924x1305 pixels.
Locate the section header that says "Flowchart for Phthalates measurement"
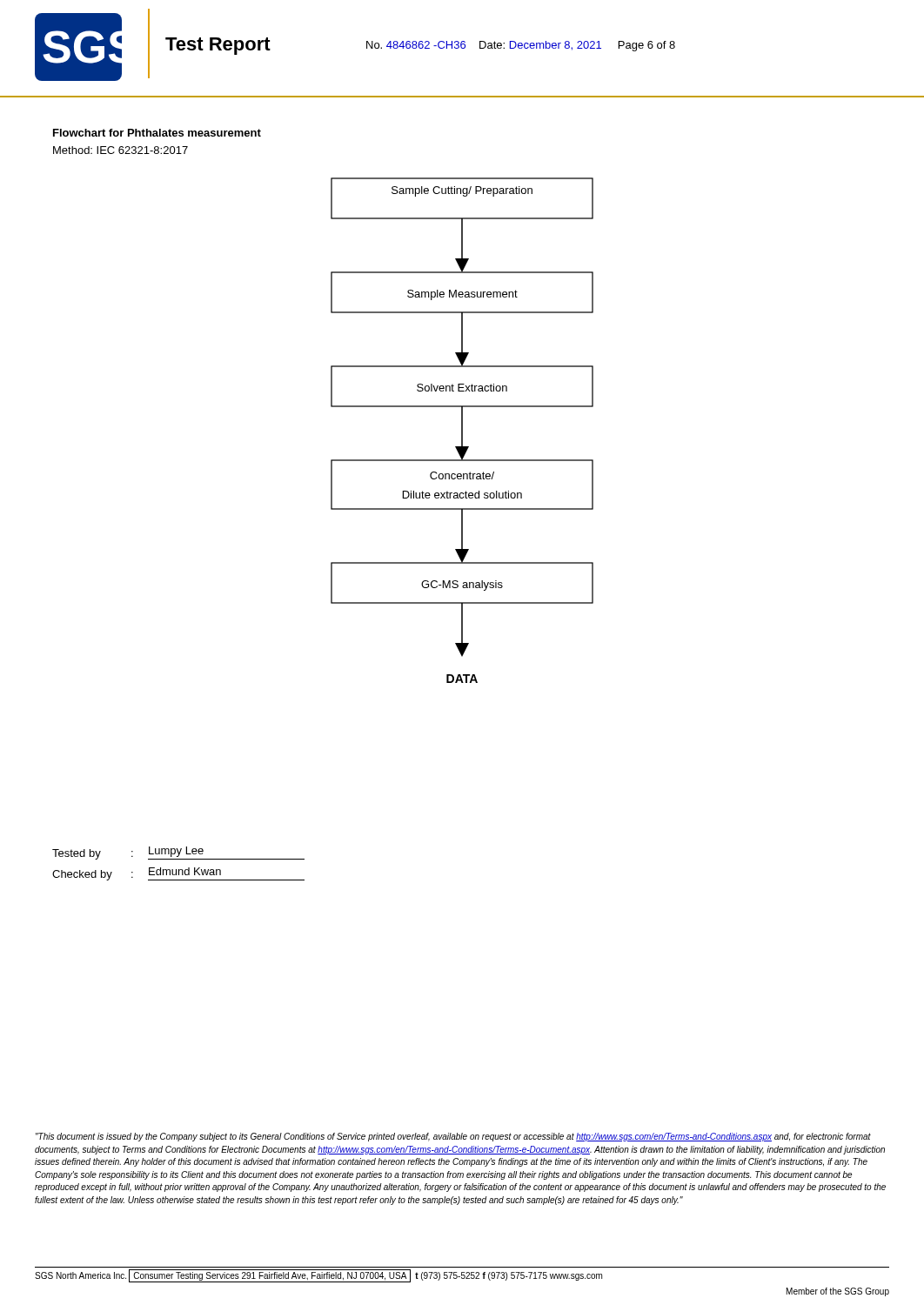[x=157, y=133]
